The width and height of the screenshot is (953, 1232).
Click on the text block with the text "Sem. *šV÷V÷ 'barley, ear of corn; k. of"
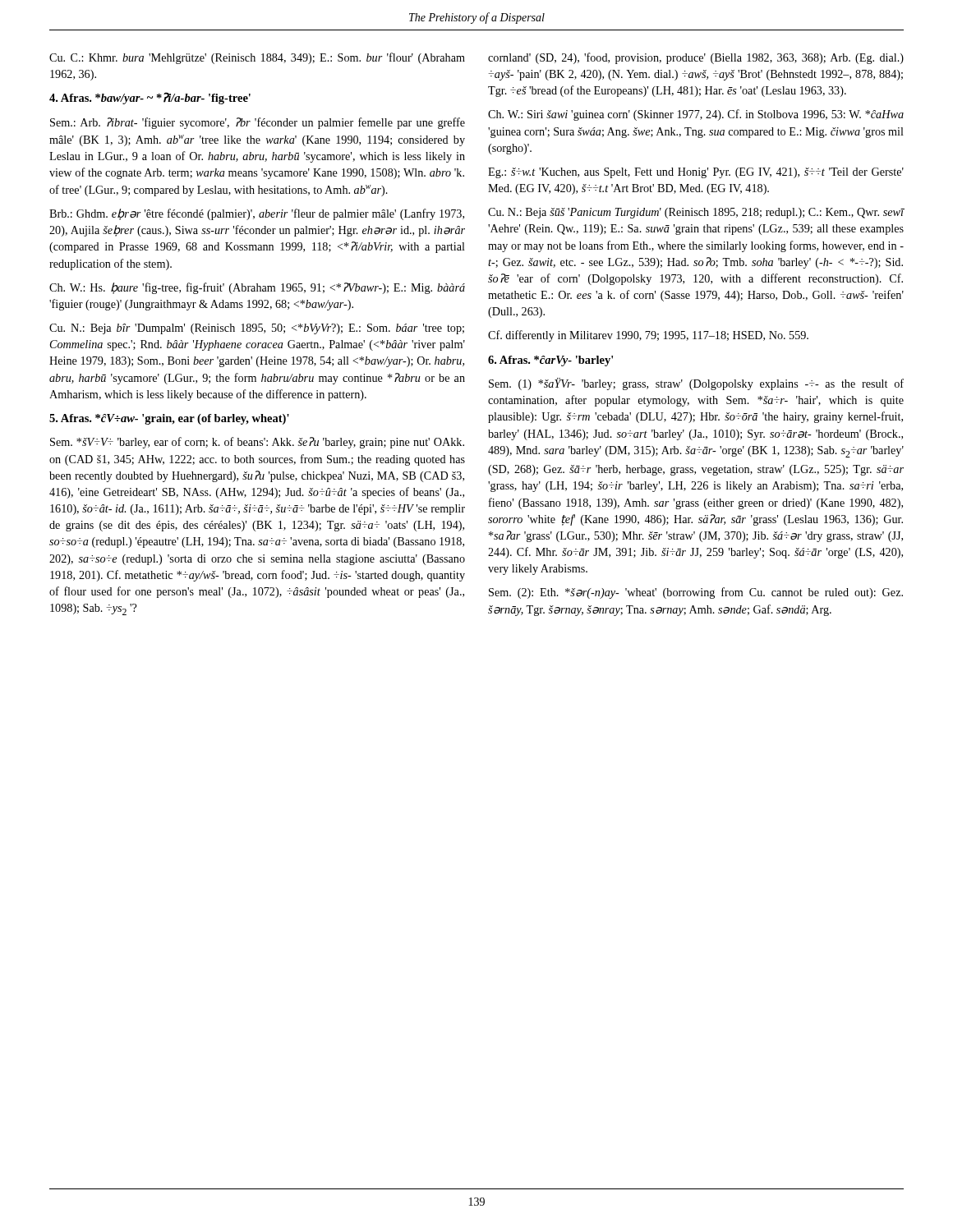(257, 526)
